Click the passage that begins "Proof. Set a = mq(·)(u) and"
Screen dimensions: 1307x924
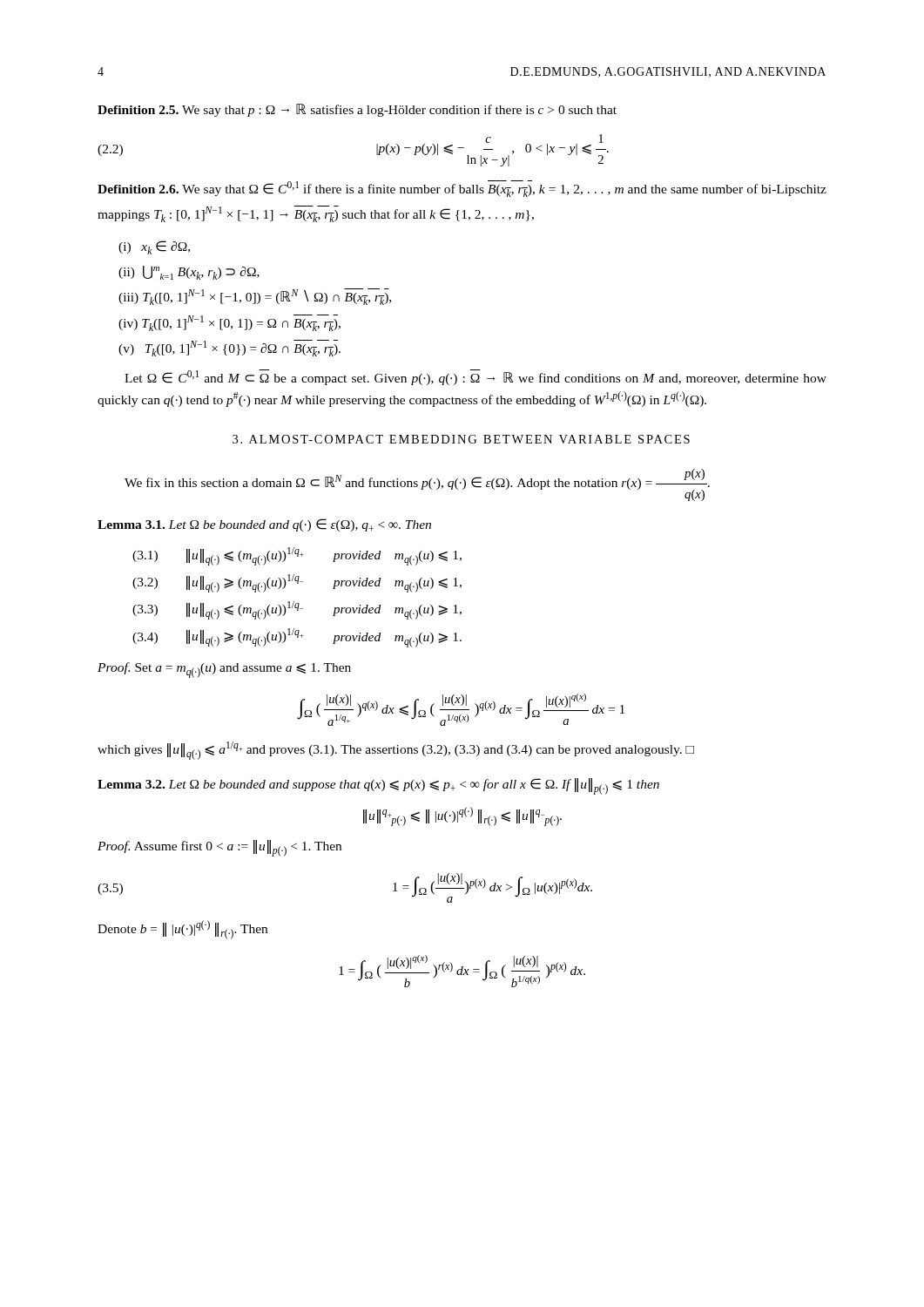pyautogui.click(x=224, y=668)
